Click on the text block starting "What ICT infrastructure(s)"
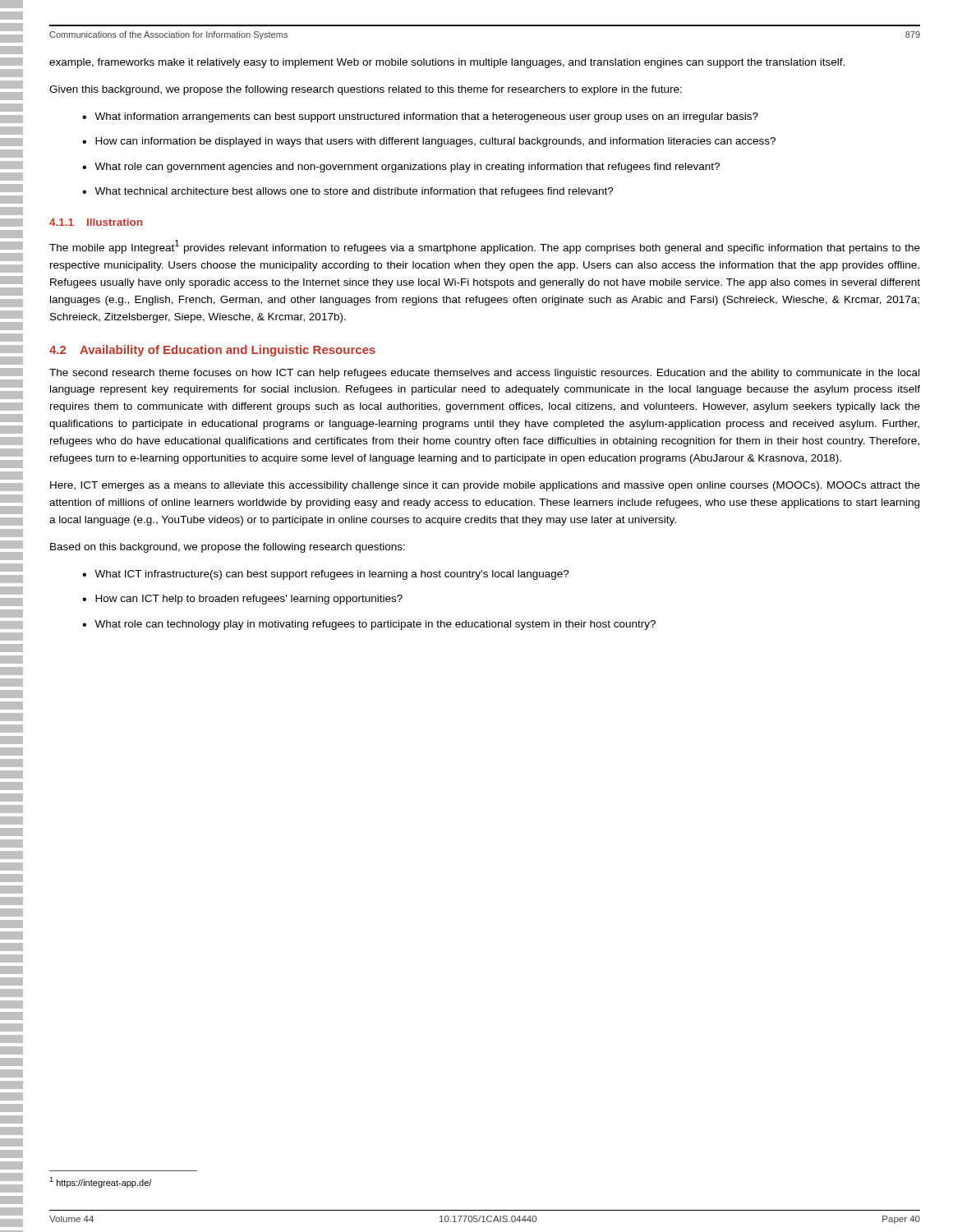This screenshot has width=953, height=1232. point(508,574)
